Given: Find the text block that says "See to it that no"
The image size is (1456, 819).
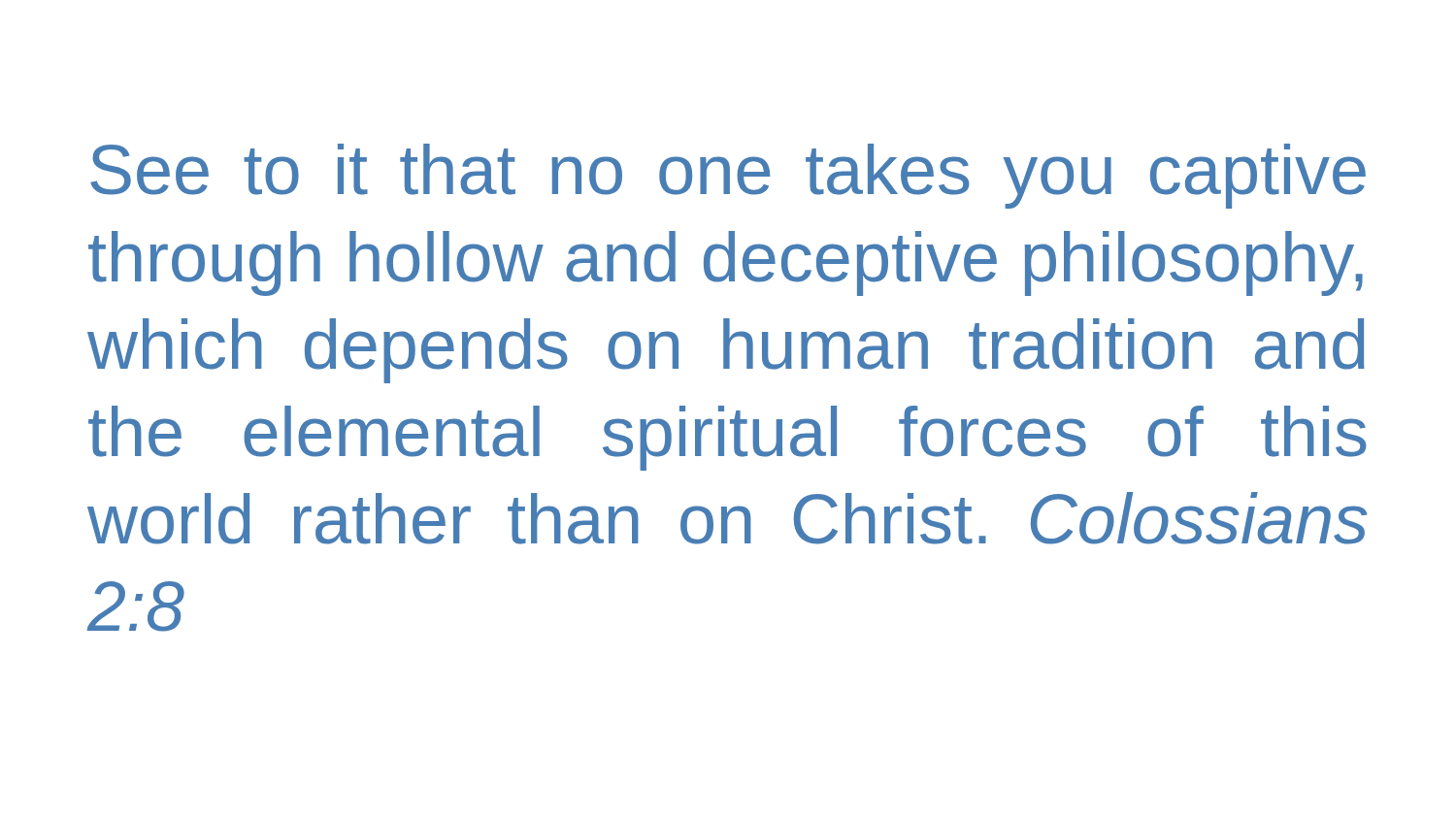Looking at the screenshot, I should coord(728,388).
